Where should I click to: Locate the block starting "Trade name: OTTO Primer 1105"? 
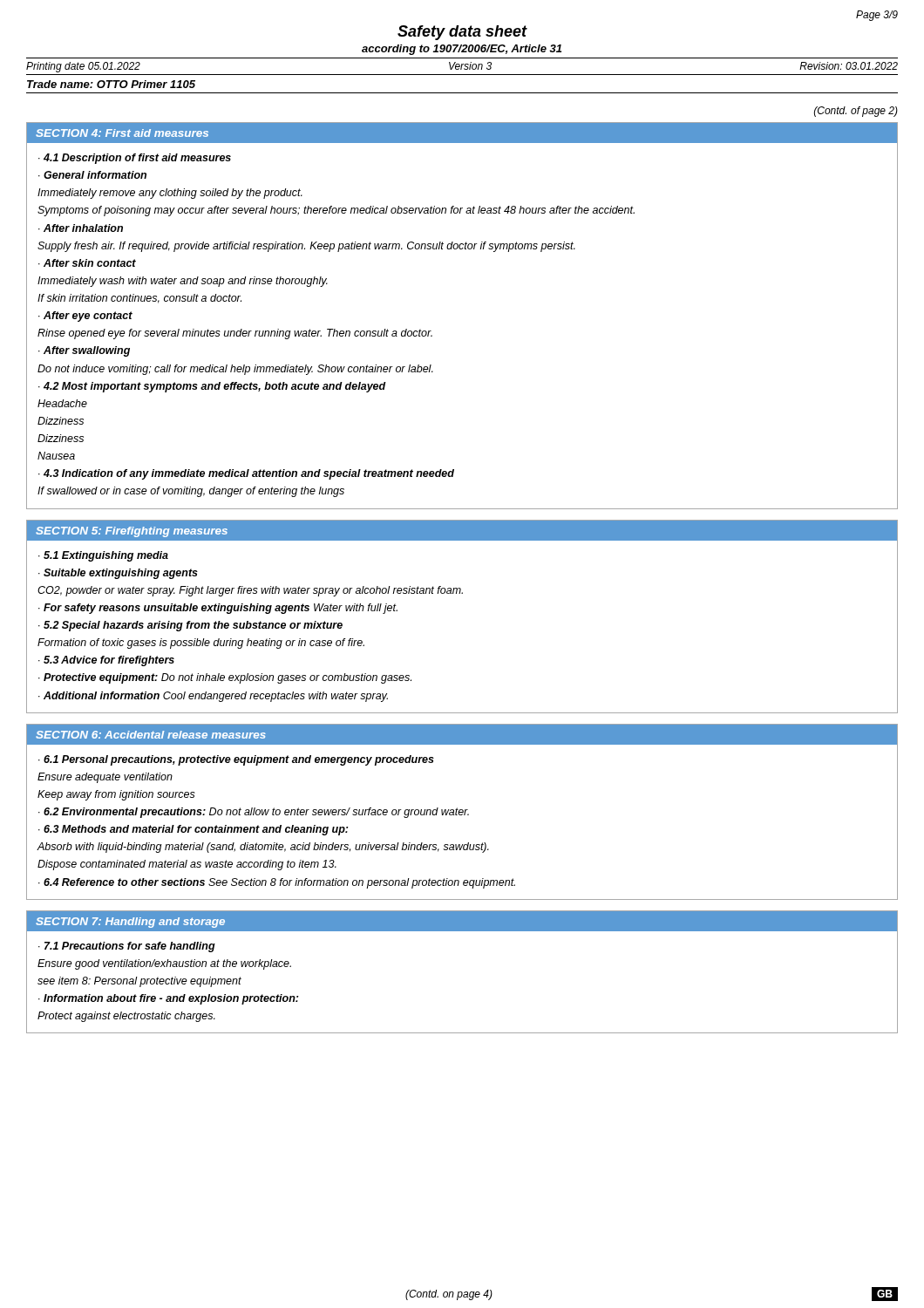click(111, 84)
